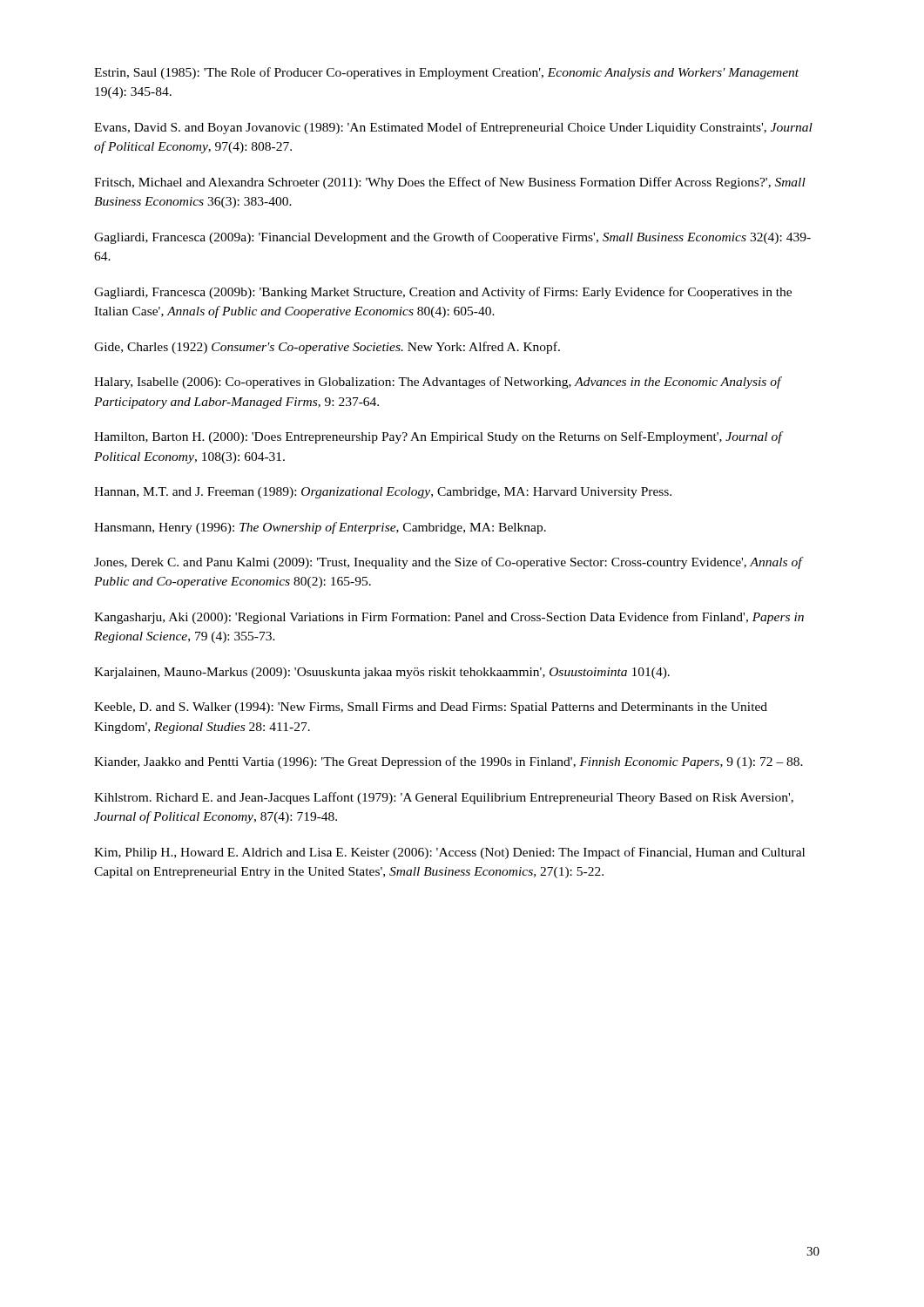Select the list item containing "Hannan, M.T. and J."
This screenshot has height=1307, width=924.
click(x=383, y=491)
